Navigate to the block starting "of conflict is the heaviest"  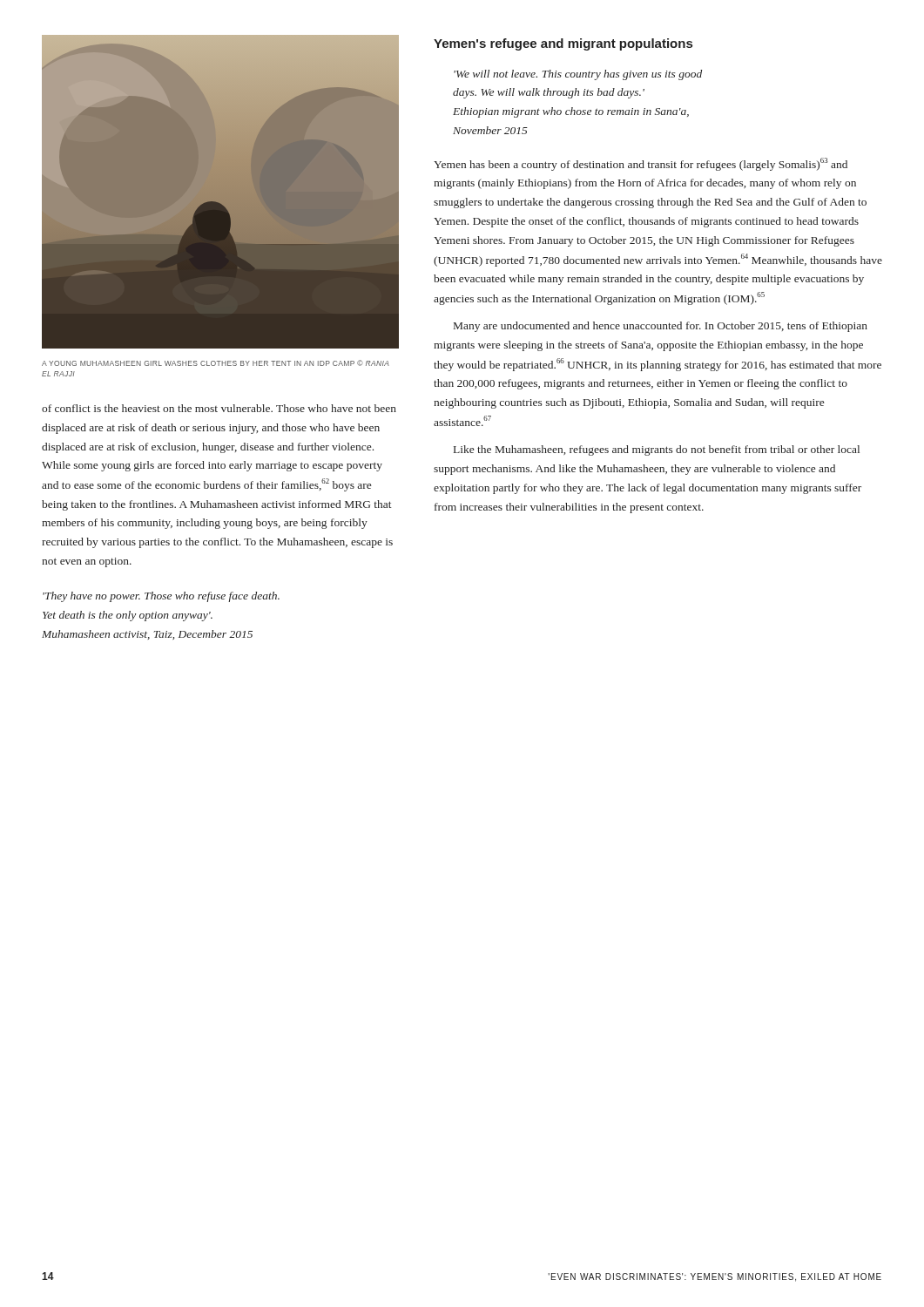pyautogui.click(x=220, y=485)
